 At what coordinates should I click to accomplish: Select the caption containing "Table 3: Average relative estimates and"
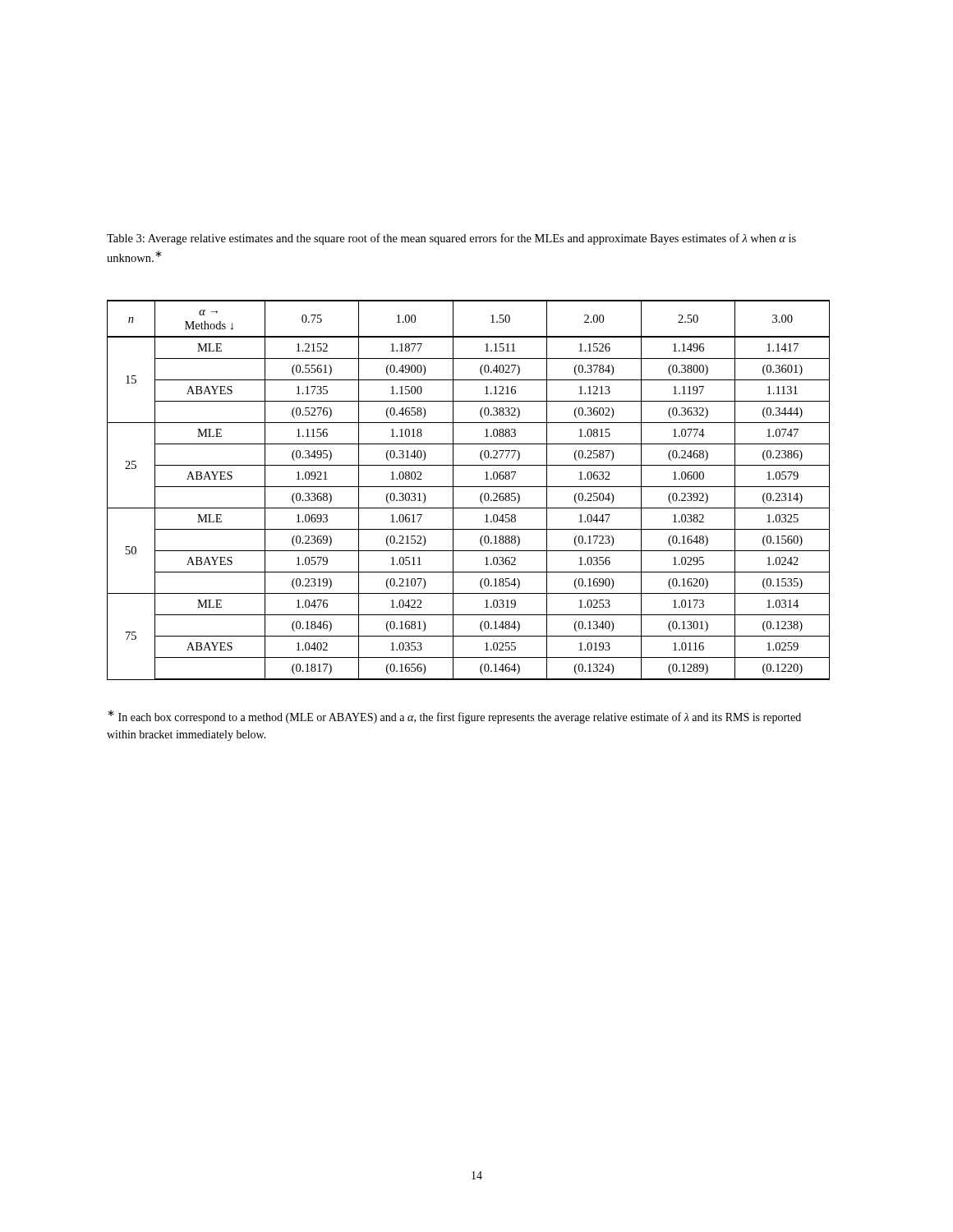pos(452,248)
